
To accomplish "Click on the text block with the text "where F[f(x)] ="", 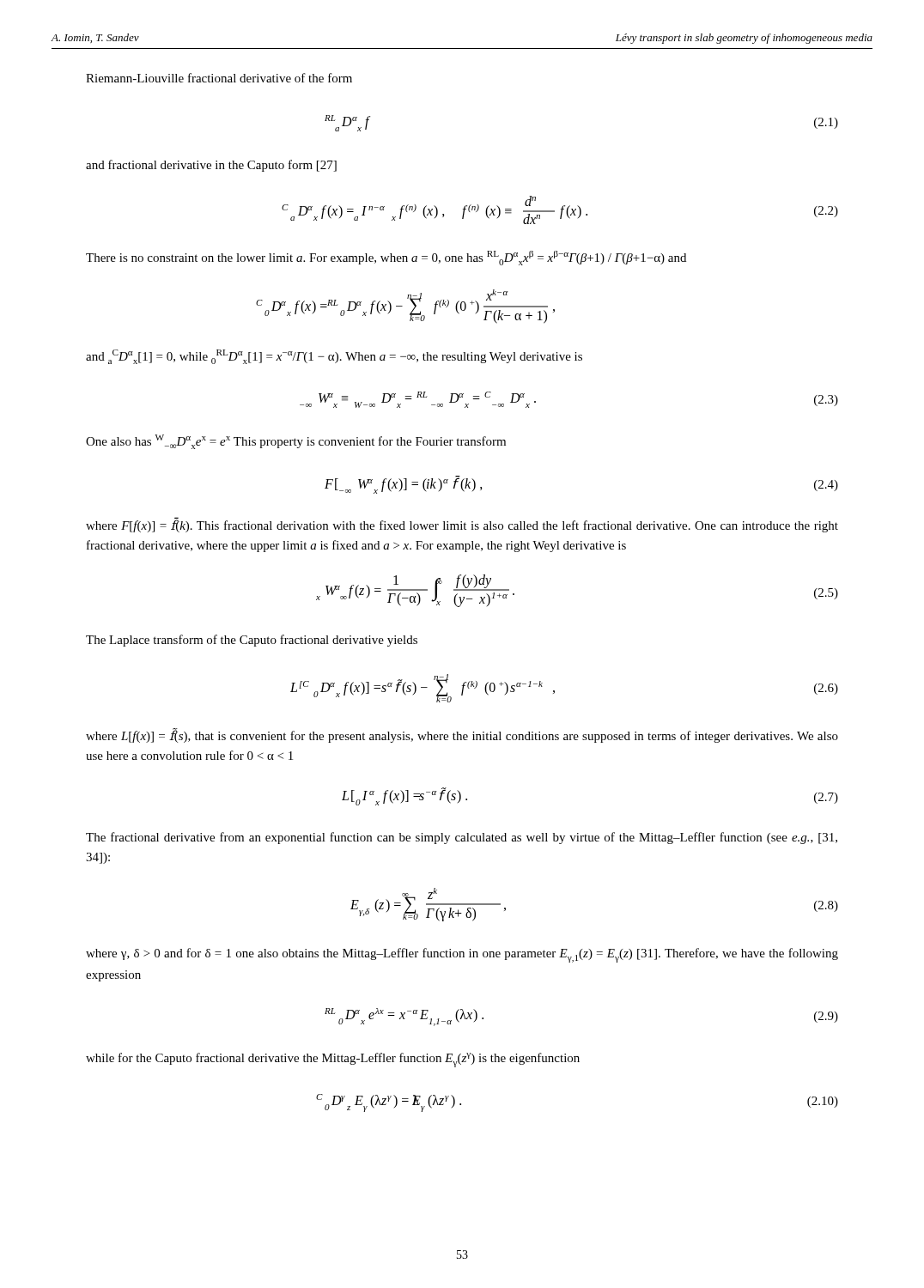I will tap(462, 535).
